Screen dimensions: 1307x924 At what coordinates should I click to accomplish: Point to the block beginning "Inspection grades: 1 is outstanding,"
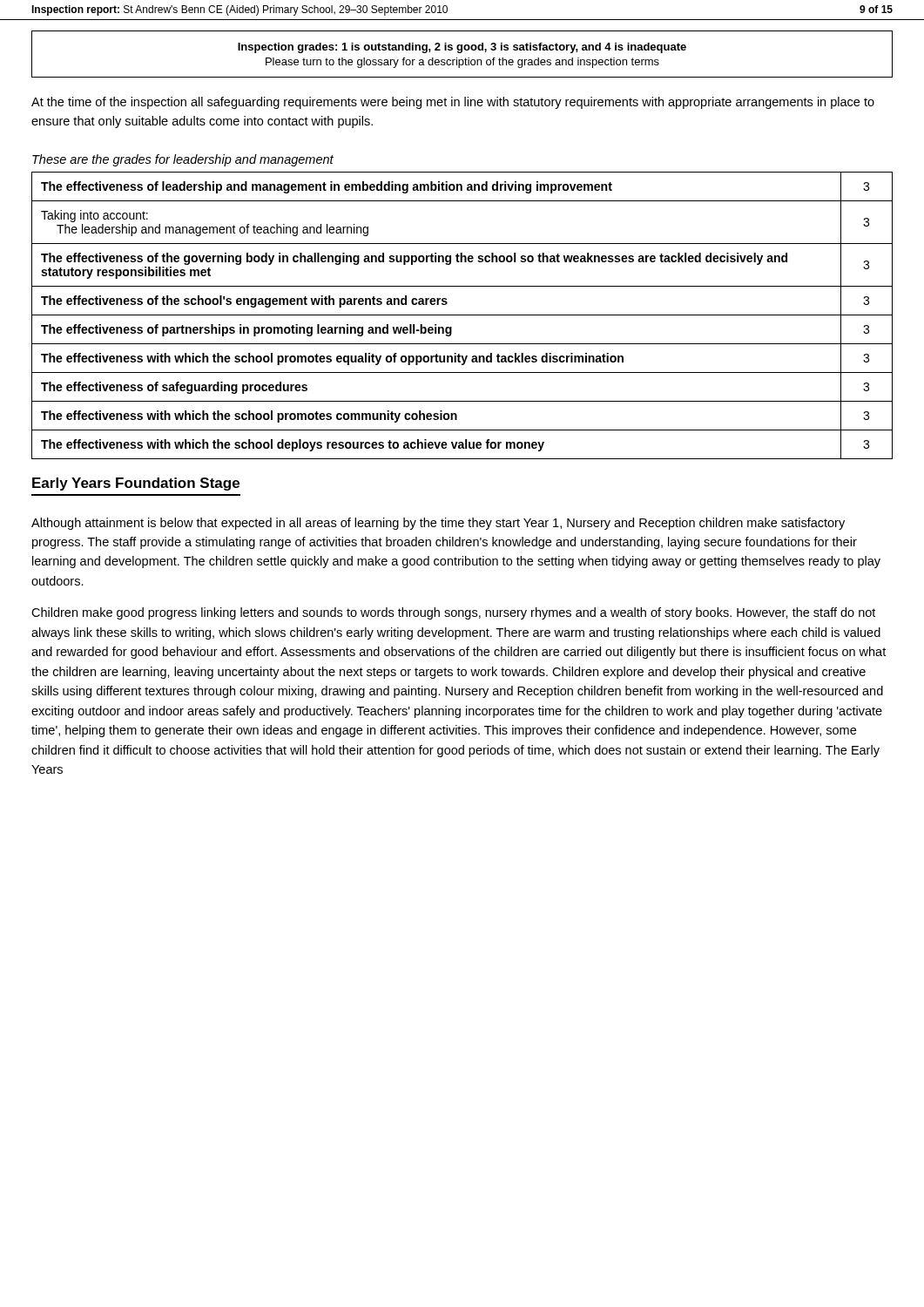[x=462, y=54]
